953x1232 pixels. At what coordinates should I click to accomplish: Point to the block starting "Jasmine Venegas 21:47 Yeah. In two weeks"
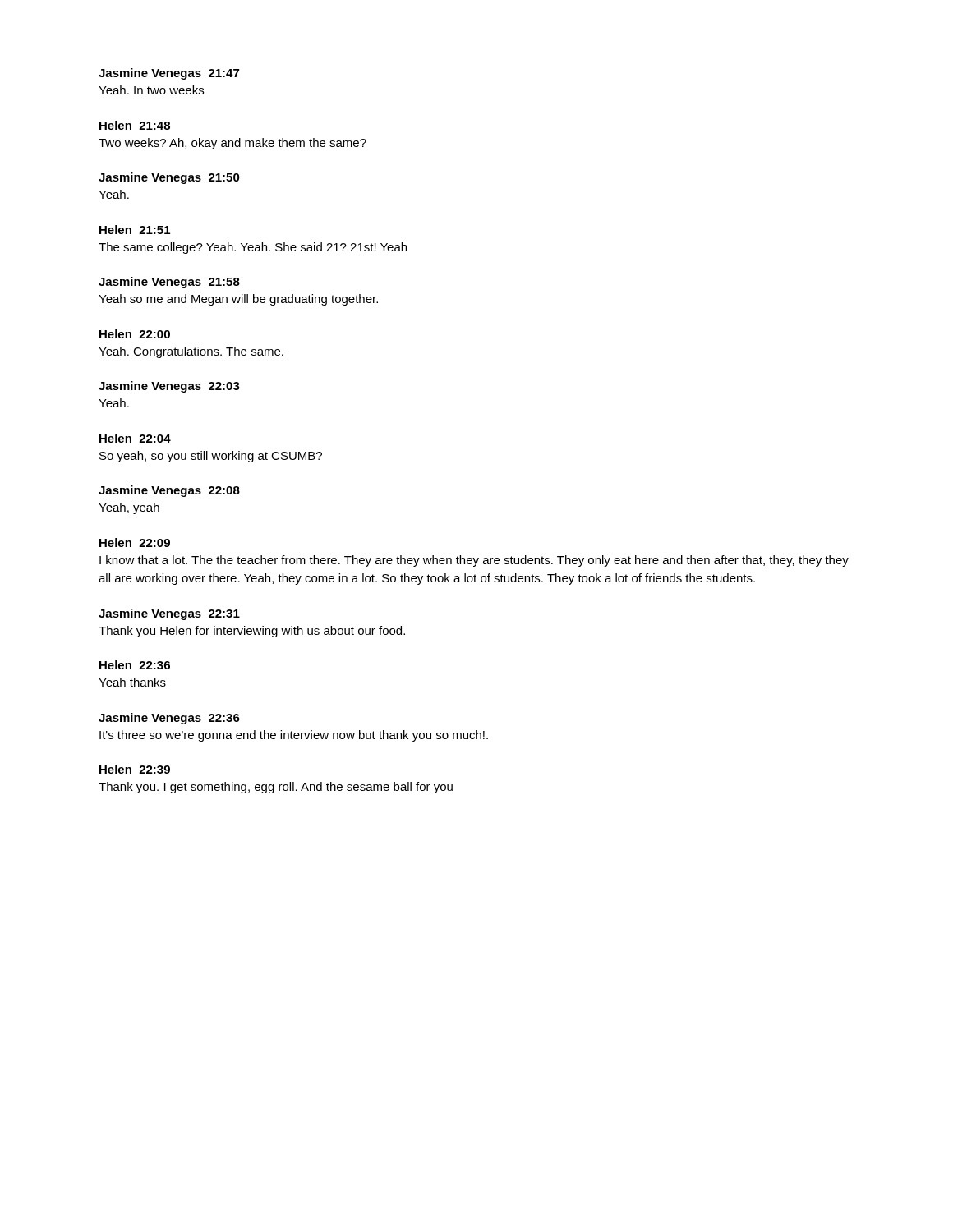click(169, 74)
